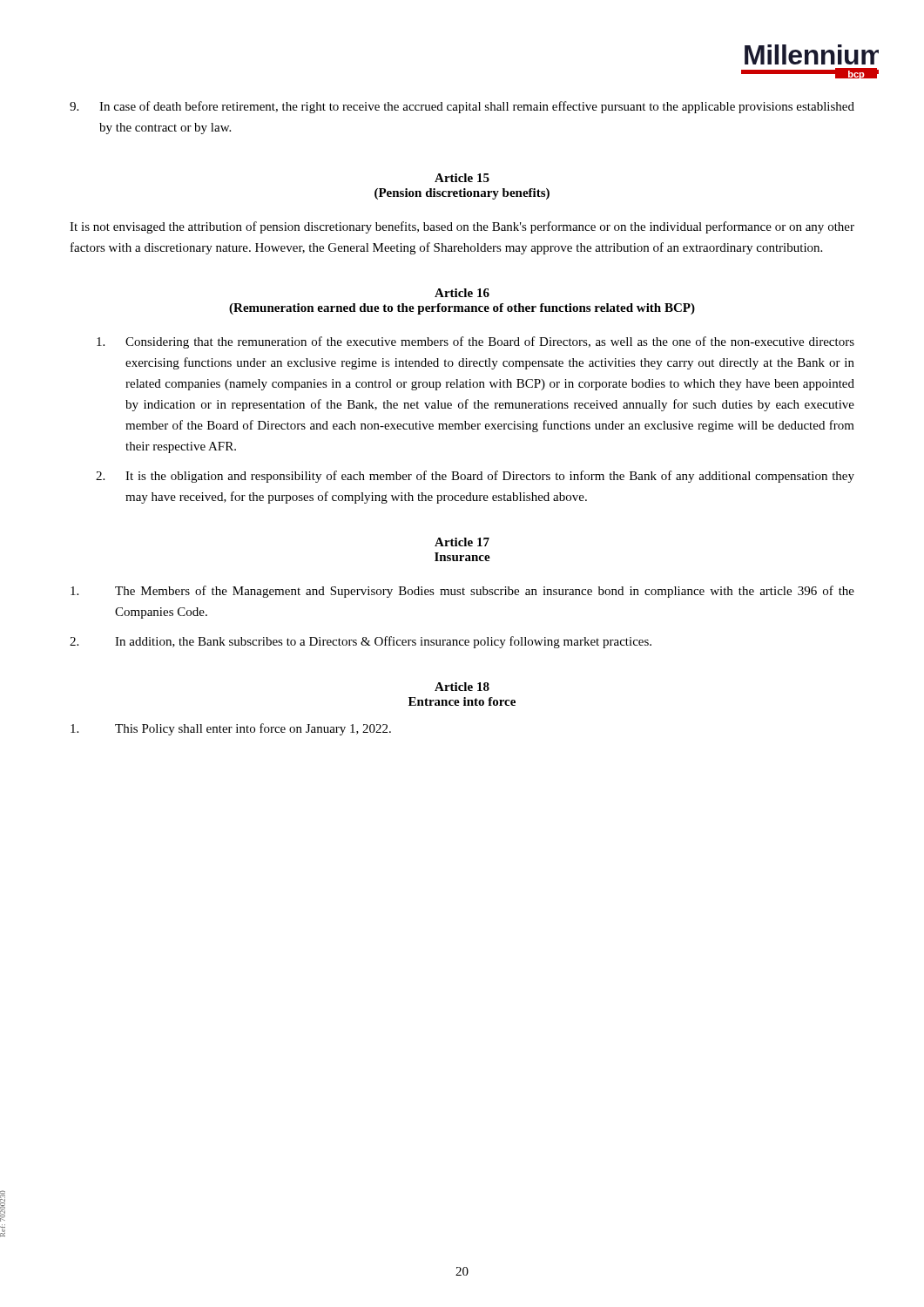This screenshot has width=924, height=1307.
Task: Click on the section header that reads "Article 15 (Pension discretionary benefits)"
Action: click(462, 186)
